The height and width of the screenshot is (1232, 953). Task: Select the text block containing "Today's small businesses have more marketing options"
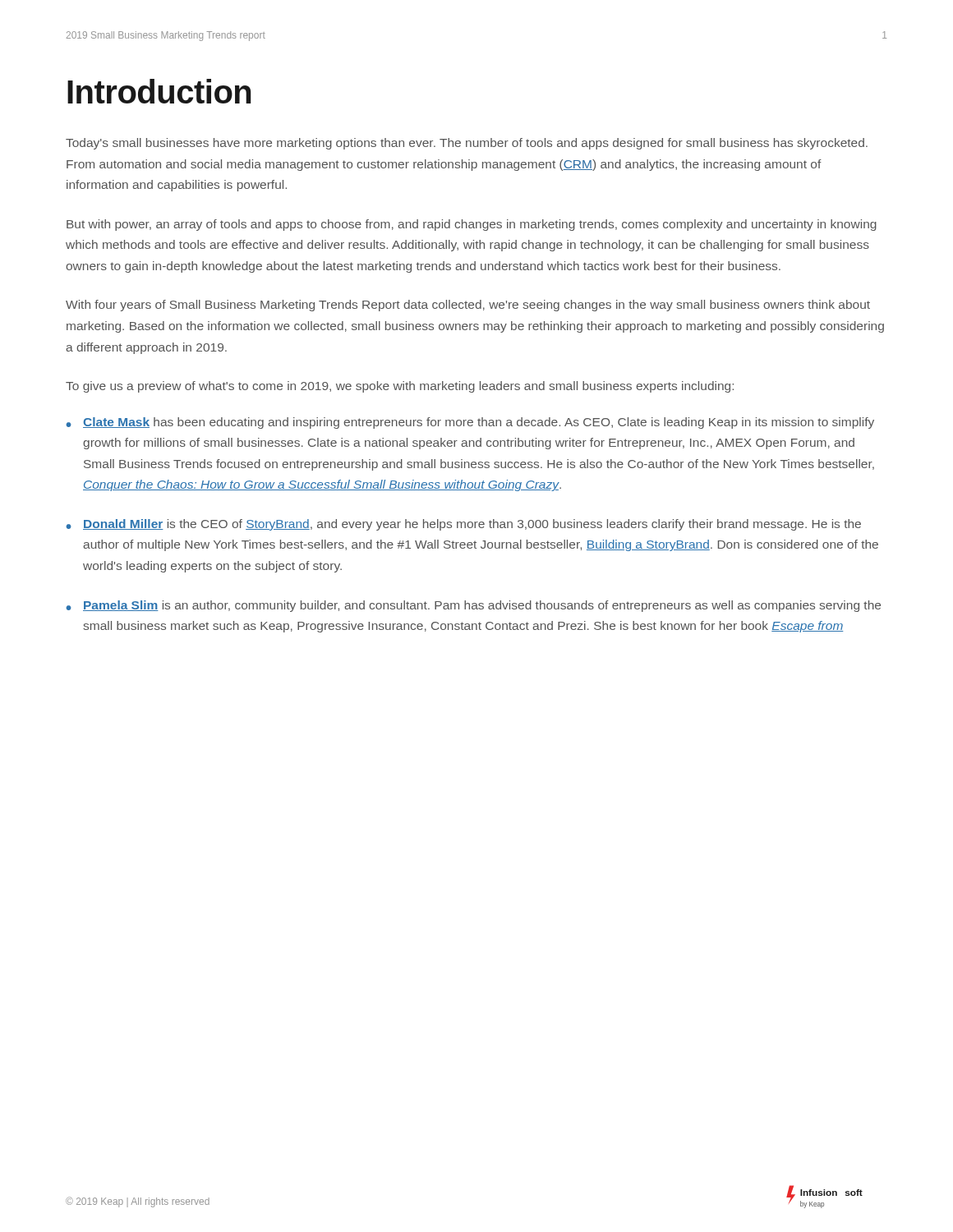467,163
